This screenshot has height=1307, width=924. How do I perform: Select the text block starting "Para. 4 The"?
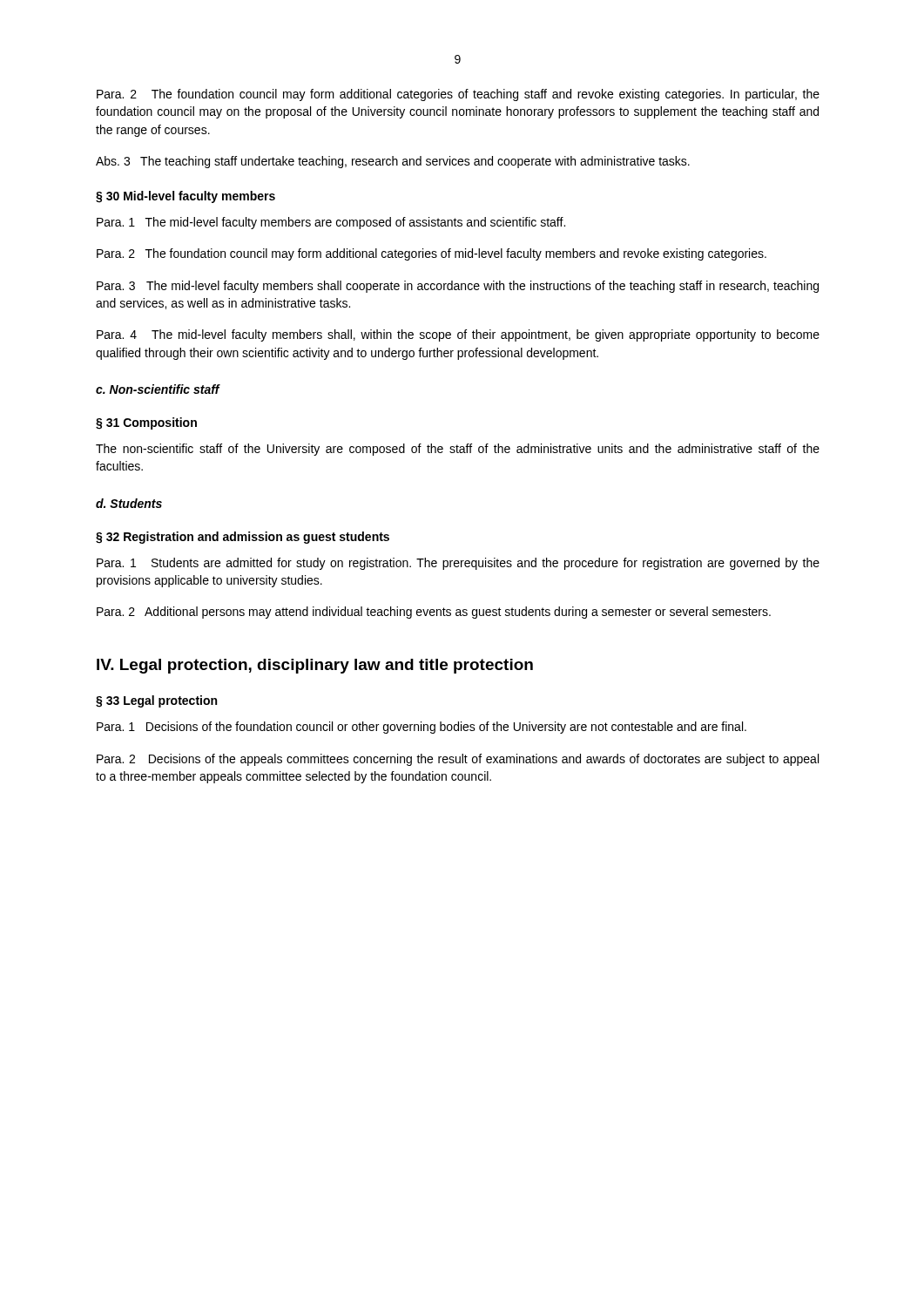[x=458, y=344]
